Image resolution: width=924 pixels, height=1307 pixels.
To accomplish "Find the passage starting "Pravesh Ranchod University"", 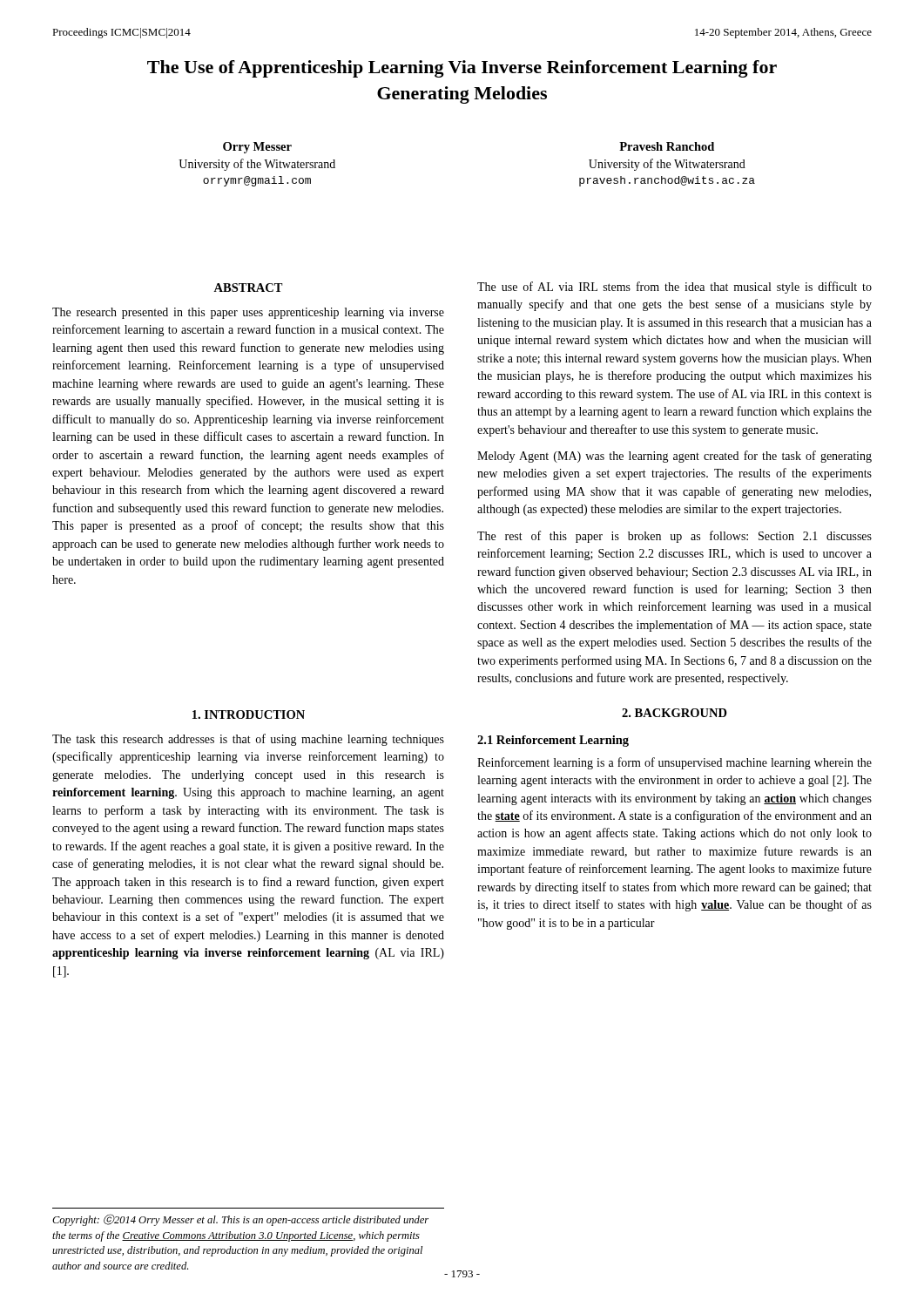I will 667,164.
